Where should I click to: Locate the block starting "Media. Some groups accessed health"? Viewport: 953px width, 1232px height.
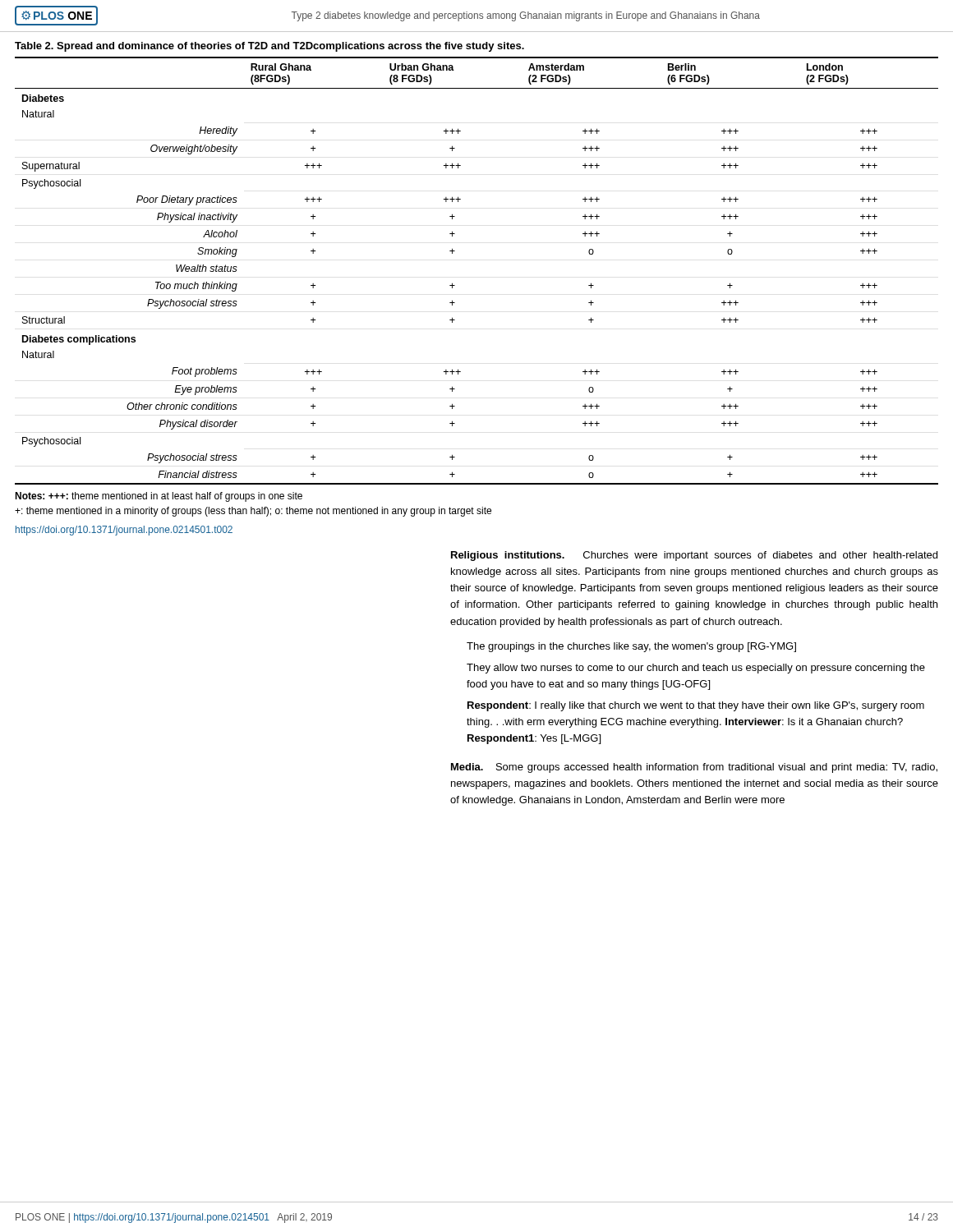[x=694, y=783]
